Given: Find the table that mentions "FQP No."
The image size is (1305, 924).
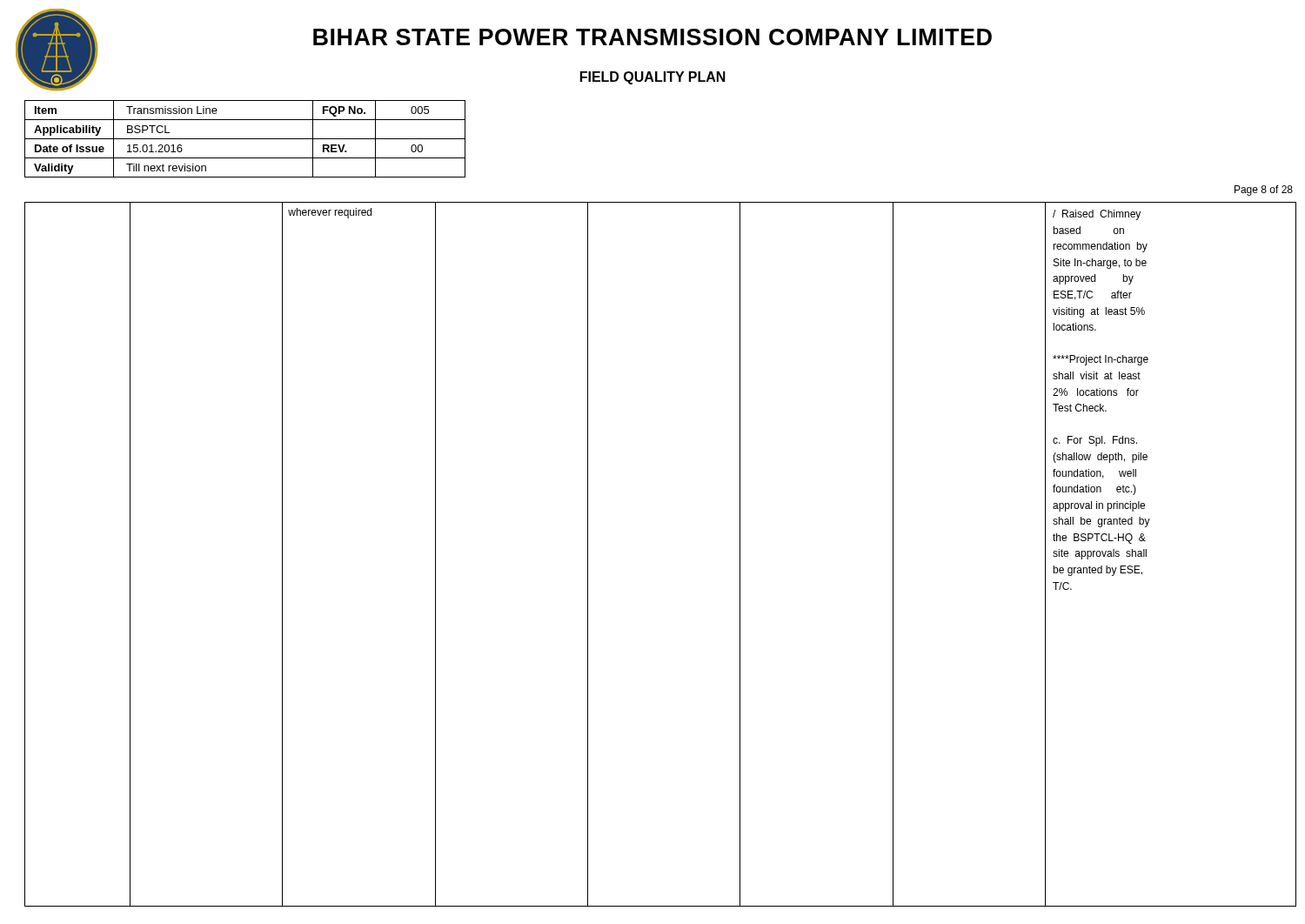Looking at the screenshot, I should pyautogui.click(x=245, y=139).
